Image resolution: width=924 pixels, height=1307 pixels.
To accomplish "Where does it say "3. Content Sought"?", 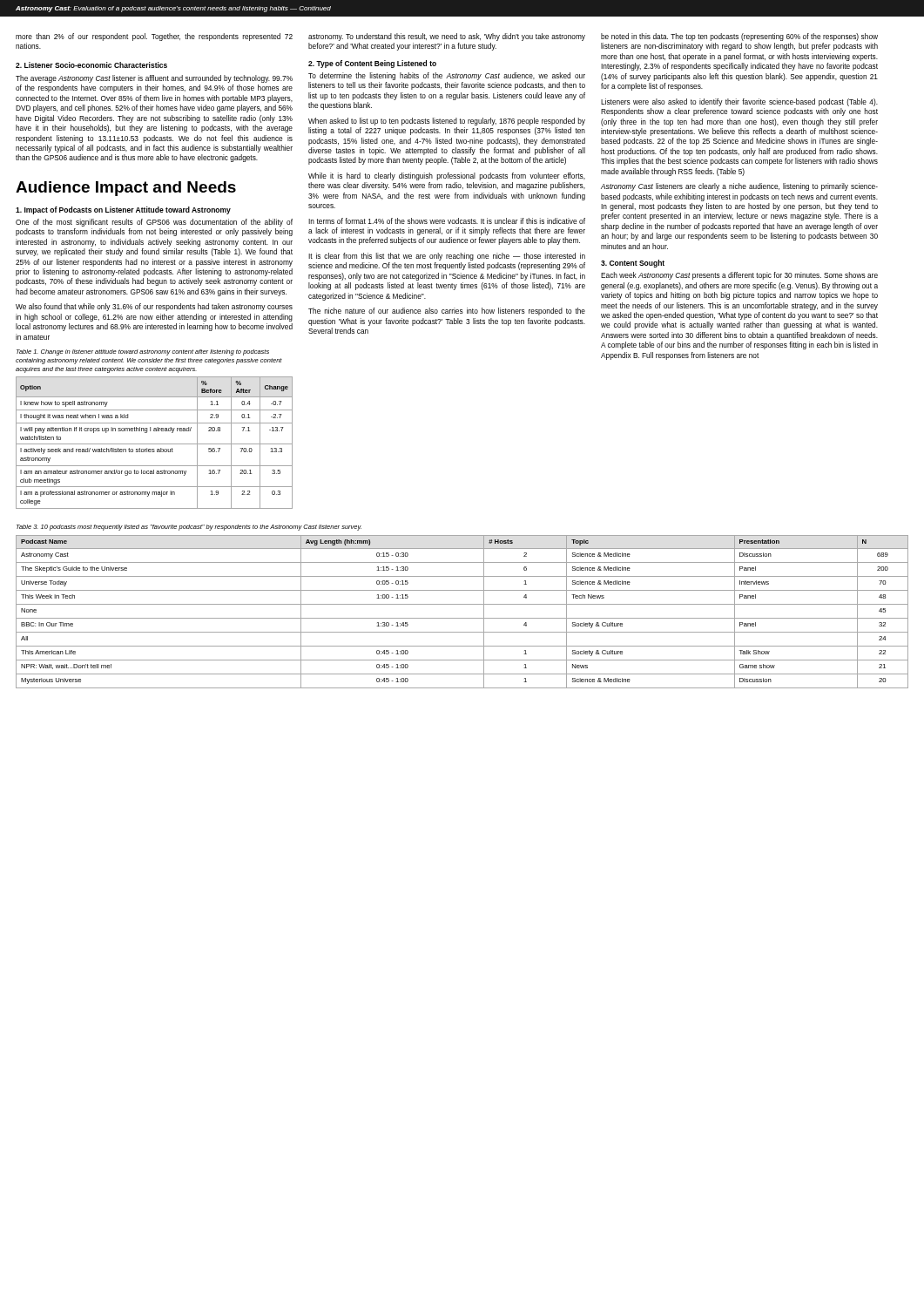I will point(633,263).
